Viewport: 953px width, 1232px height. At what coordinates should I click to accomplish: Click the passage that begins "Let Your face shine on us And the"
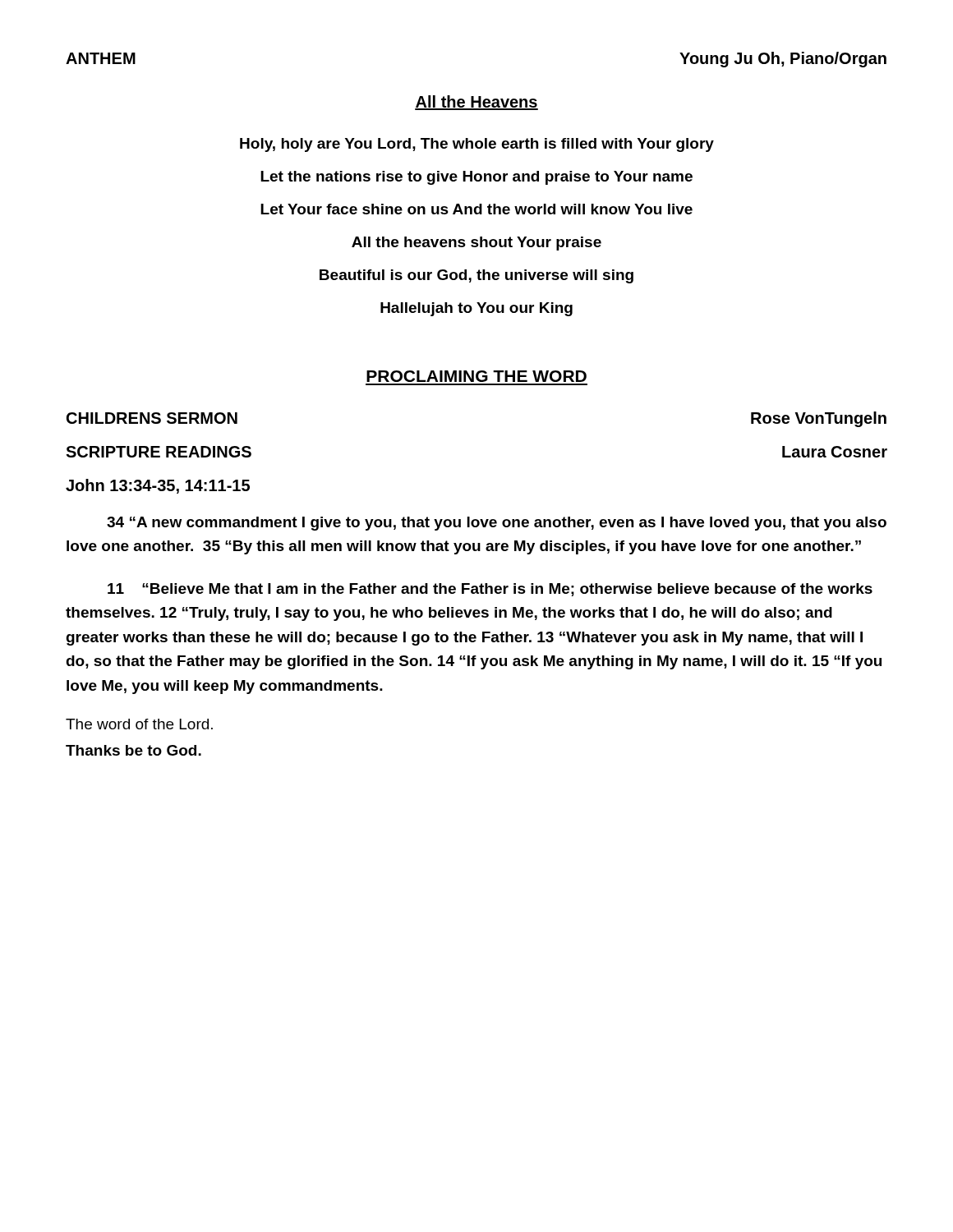click(x=476, y=209)
